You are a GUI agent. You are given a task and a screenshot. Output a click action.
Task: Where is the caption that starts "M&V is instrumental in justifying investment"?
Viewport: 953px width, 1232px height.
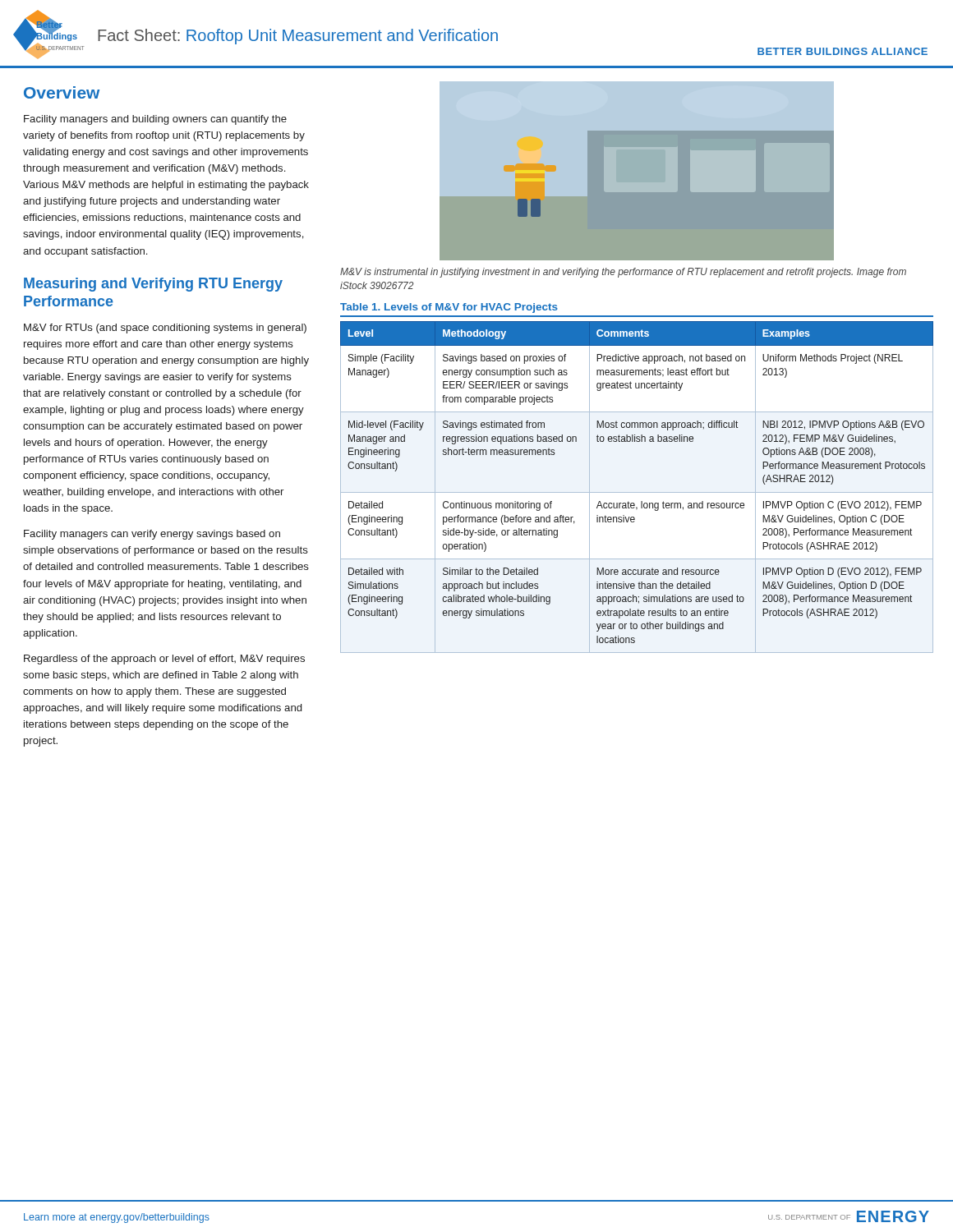[x=623, y=279]
